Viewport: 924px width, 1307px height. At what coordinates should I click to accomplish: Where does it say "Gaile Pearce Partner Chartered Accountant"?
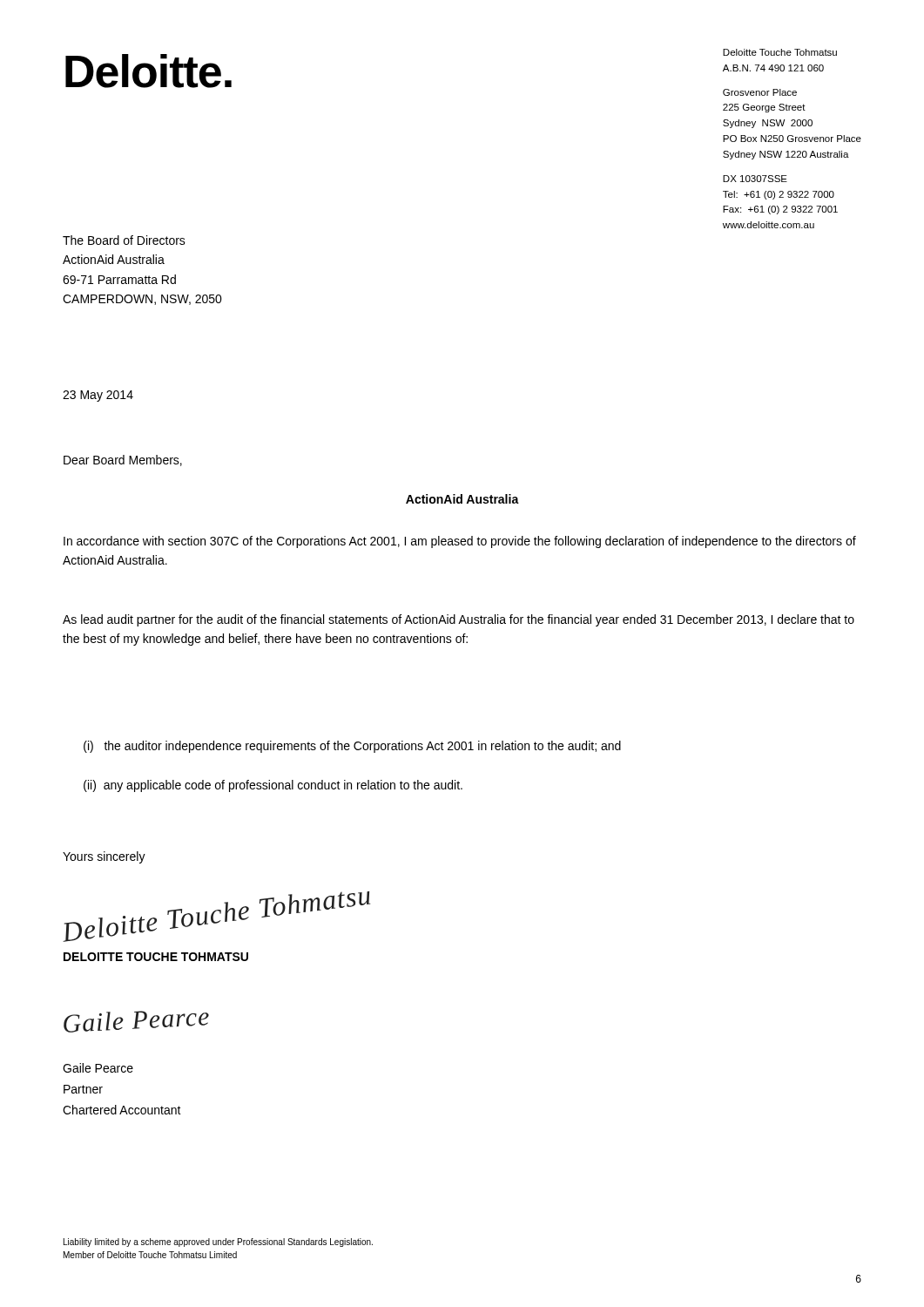pyautogui.click(x=98, y=1068)
